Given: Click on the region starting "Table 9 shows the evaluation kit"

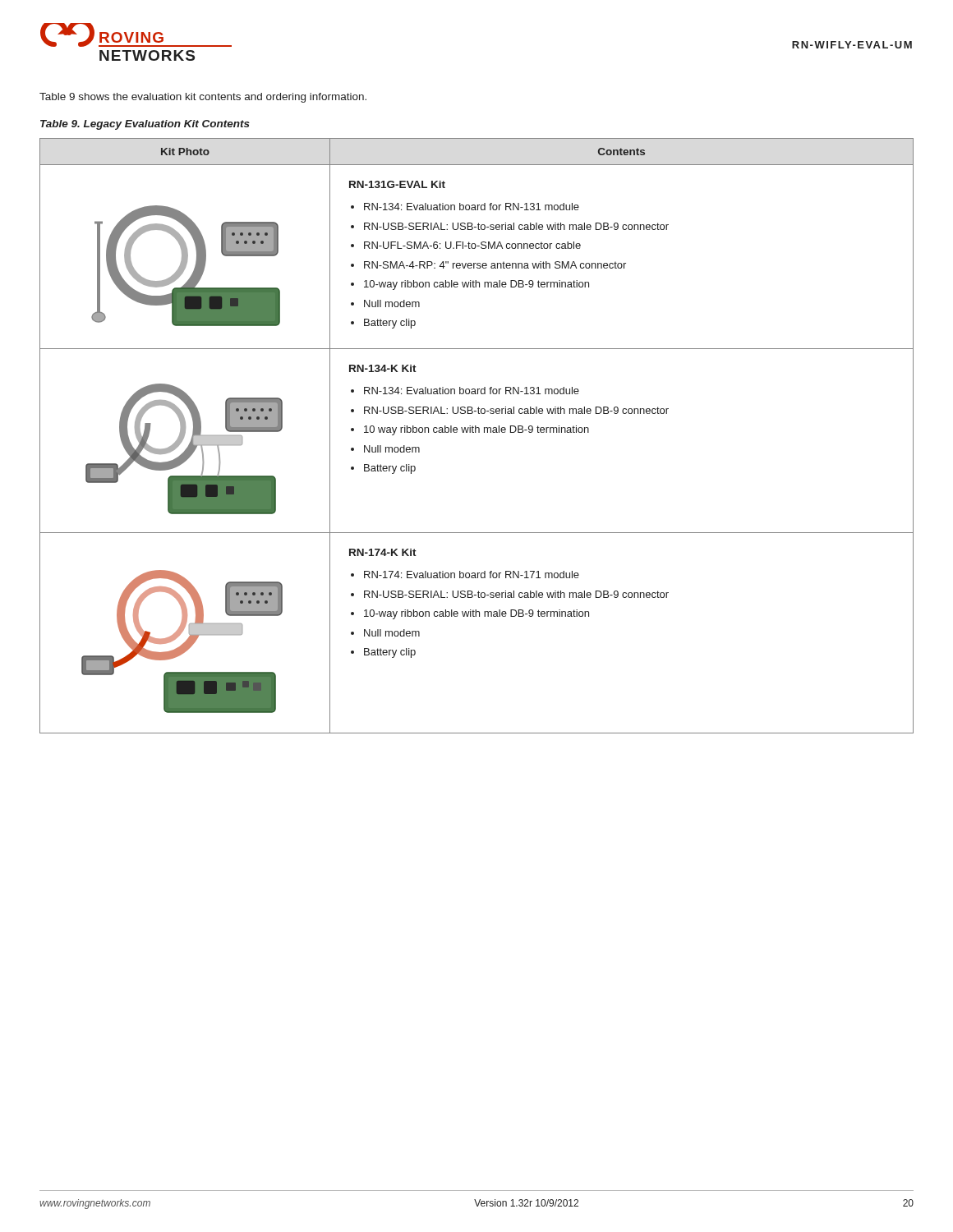Looking at the screenshot, I should coord(203,96).
